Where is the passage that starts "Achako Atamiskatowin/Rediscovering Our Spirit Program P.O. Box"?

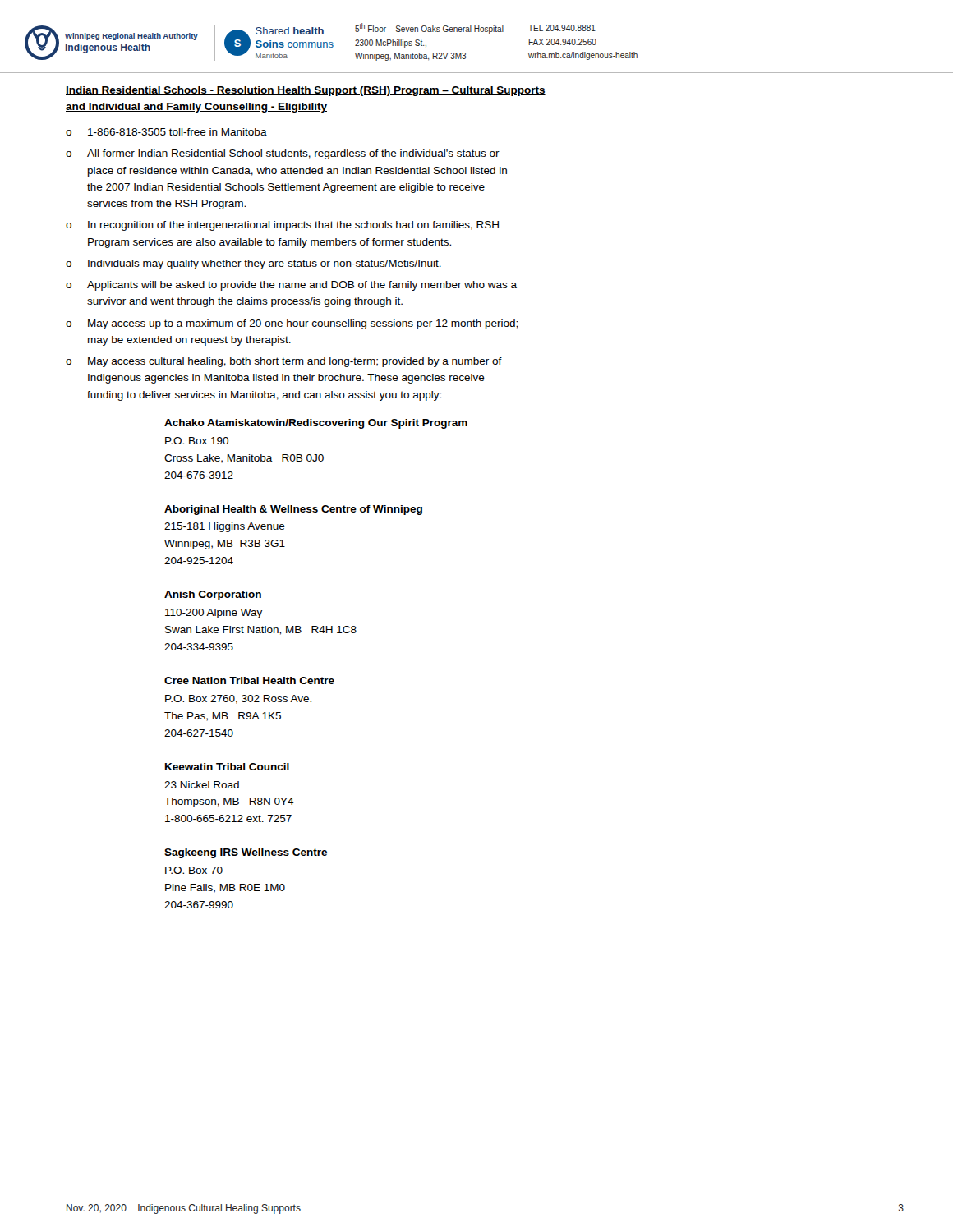(x=316, y=424)
